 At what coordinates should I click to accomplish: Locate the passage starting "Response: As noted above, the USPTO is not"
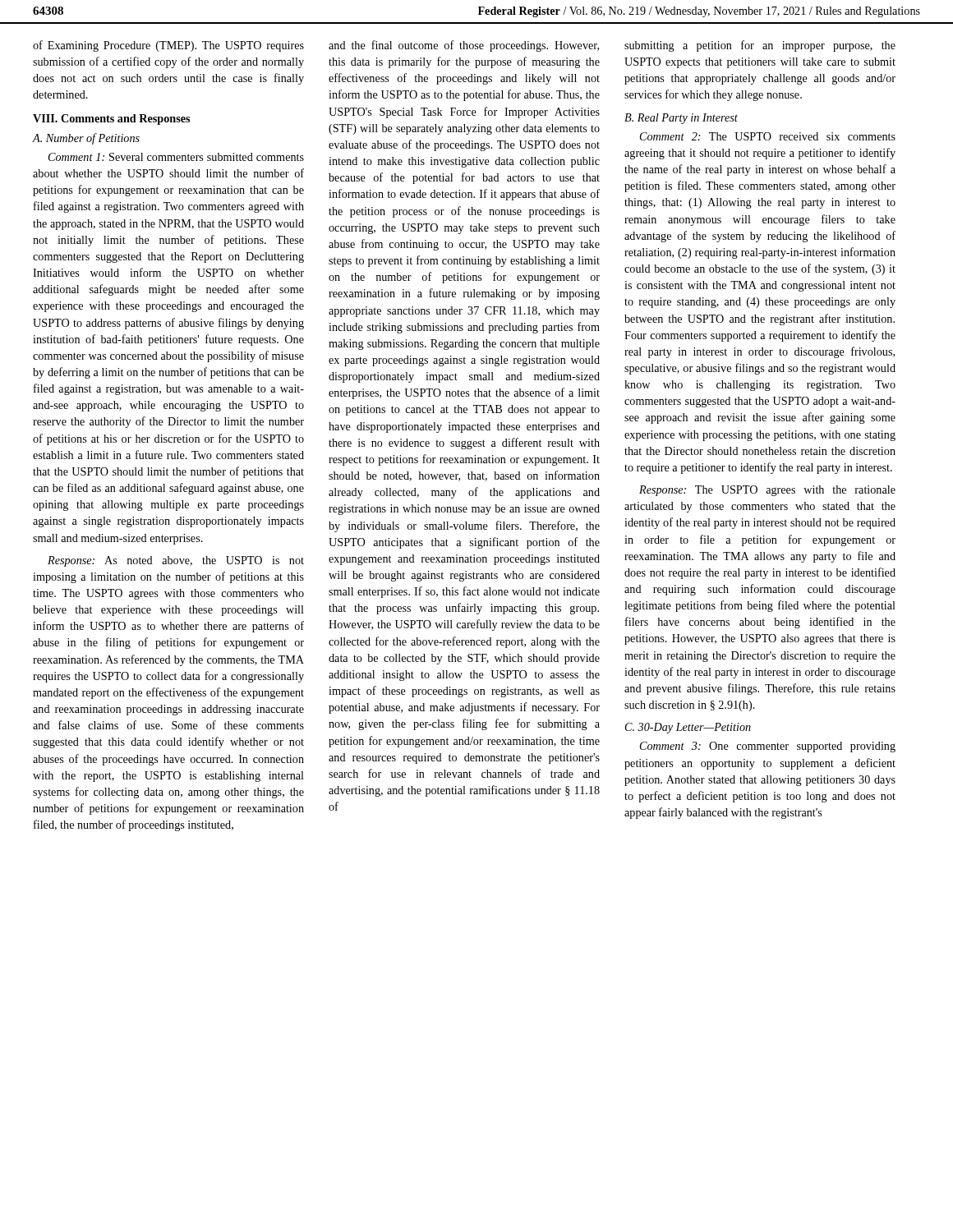pyautogui.click(x=168, y=692)
